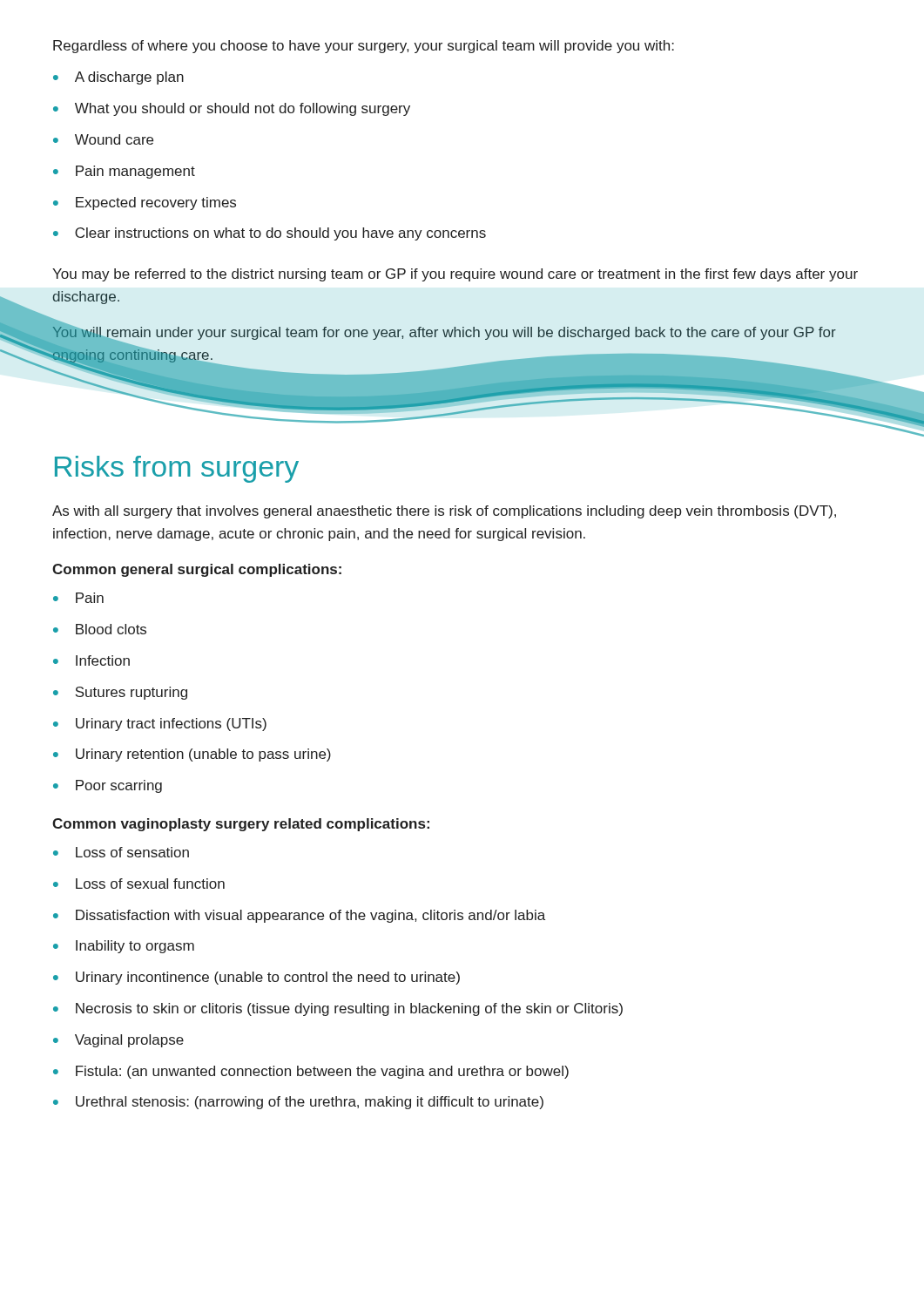This screenshot has width=924, height=1307.
Task: Select the list item containing "•Poor scarring"
Action: 108,787
